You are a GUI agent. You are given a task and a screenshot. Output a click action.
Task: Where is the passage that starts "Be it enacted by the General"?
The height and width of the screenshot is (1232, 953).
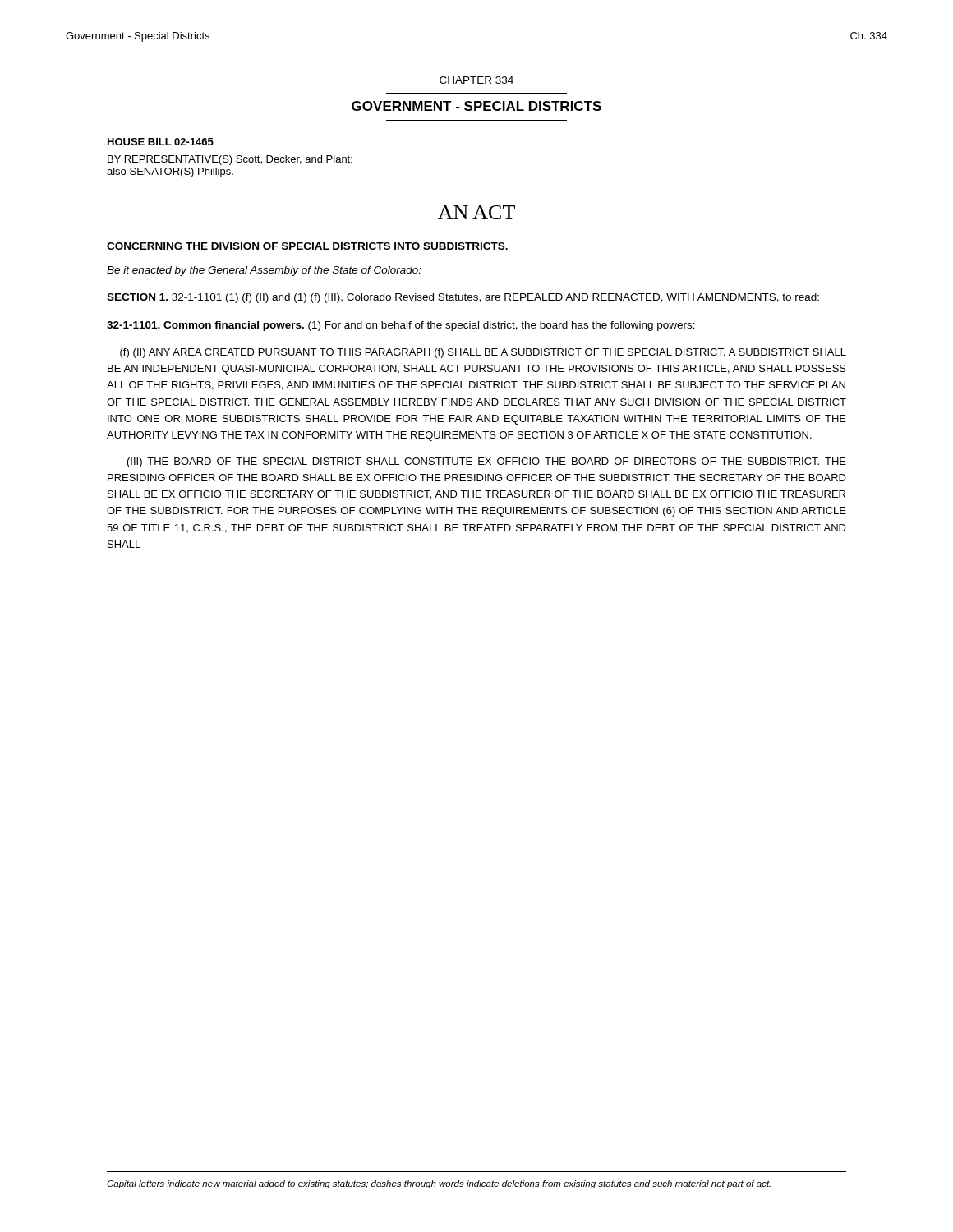[264, 270]
